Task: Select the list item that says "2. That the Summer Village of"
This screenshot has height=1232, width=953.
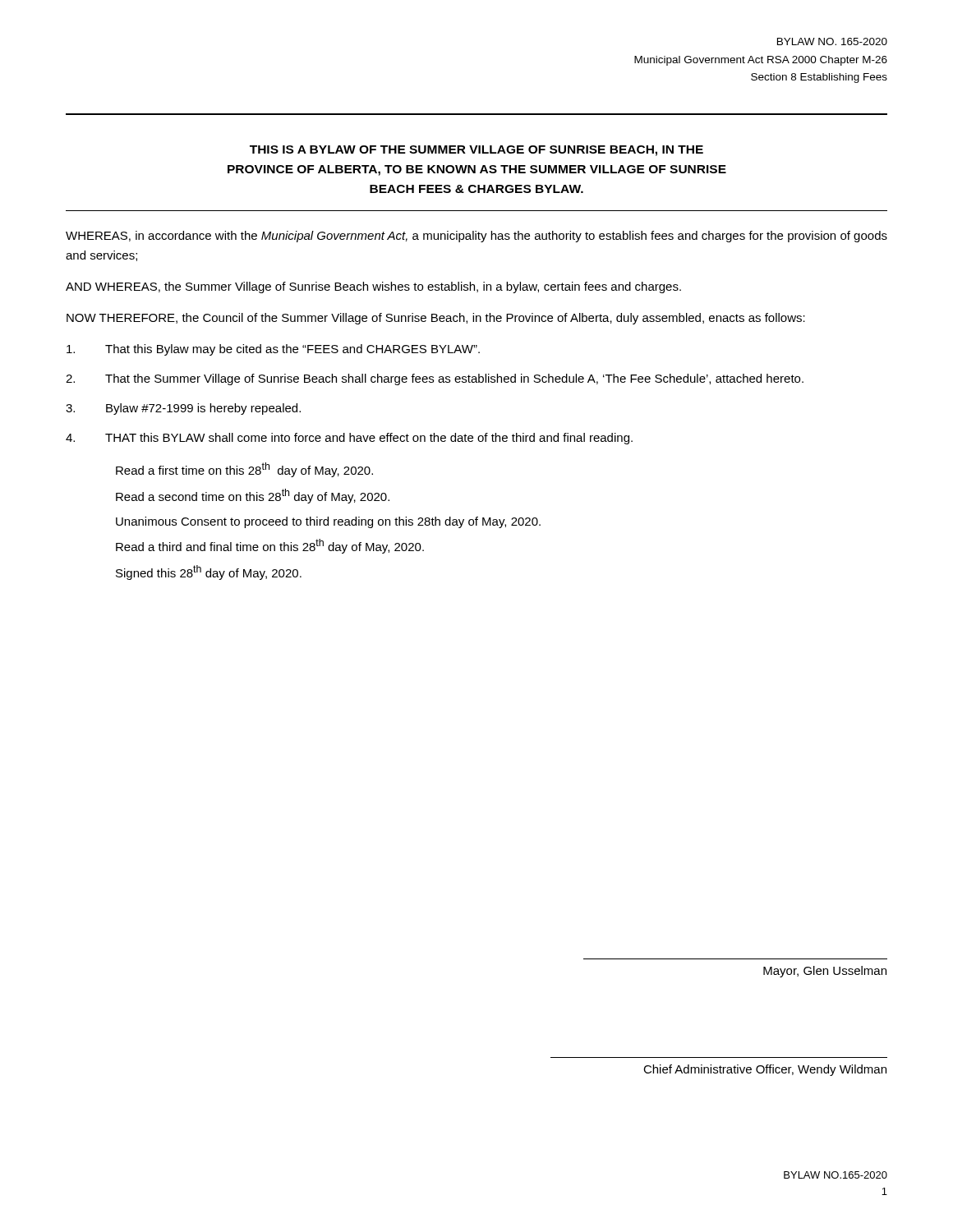Action: [476, 379]
